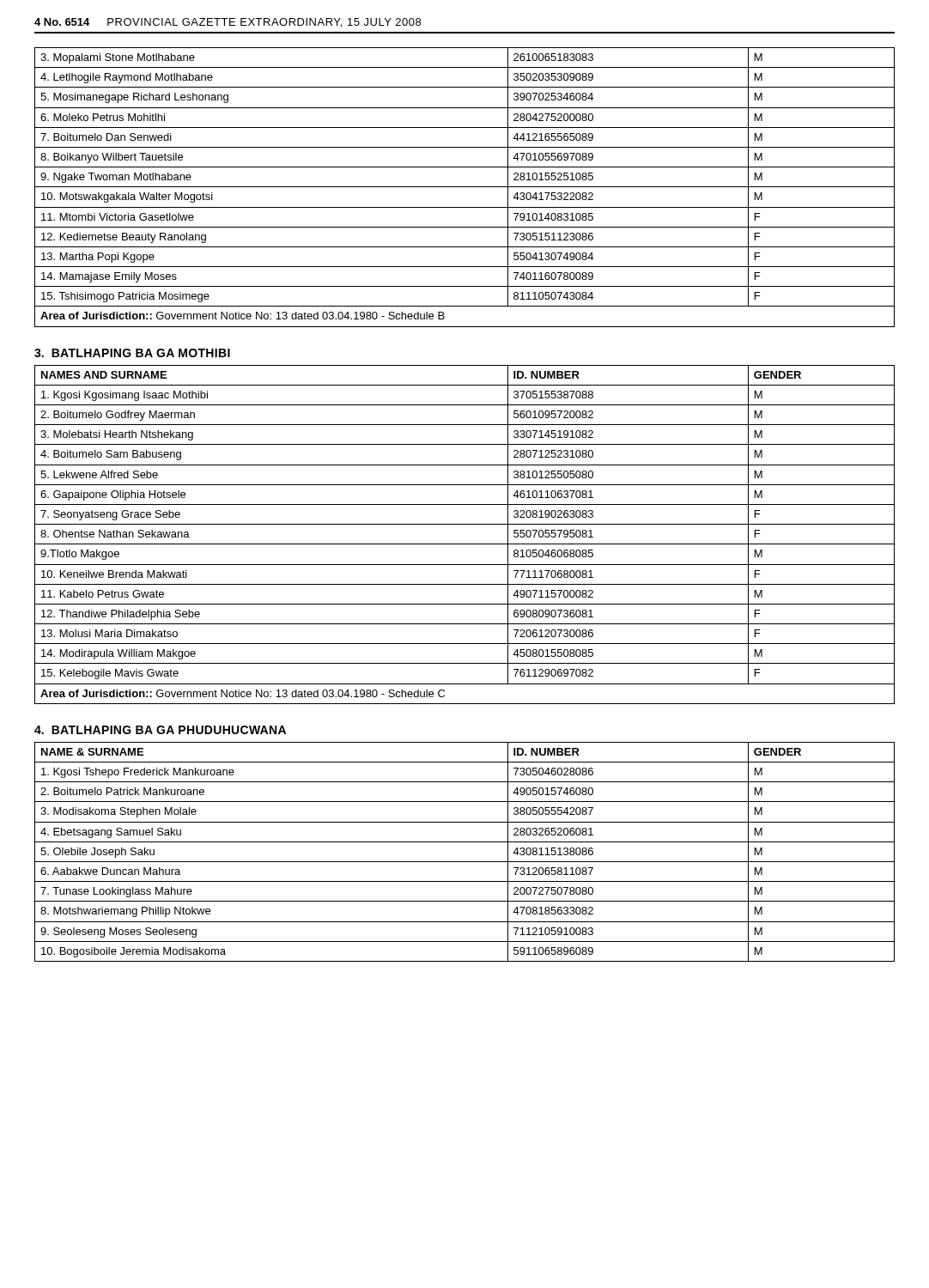Screen dimensions: 1288x929
Task: Find the table that mentions "8. Ohentse Nathan Sekawana"
Action: 464,534
